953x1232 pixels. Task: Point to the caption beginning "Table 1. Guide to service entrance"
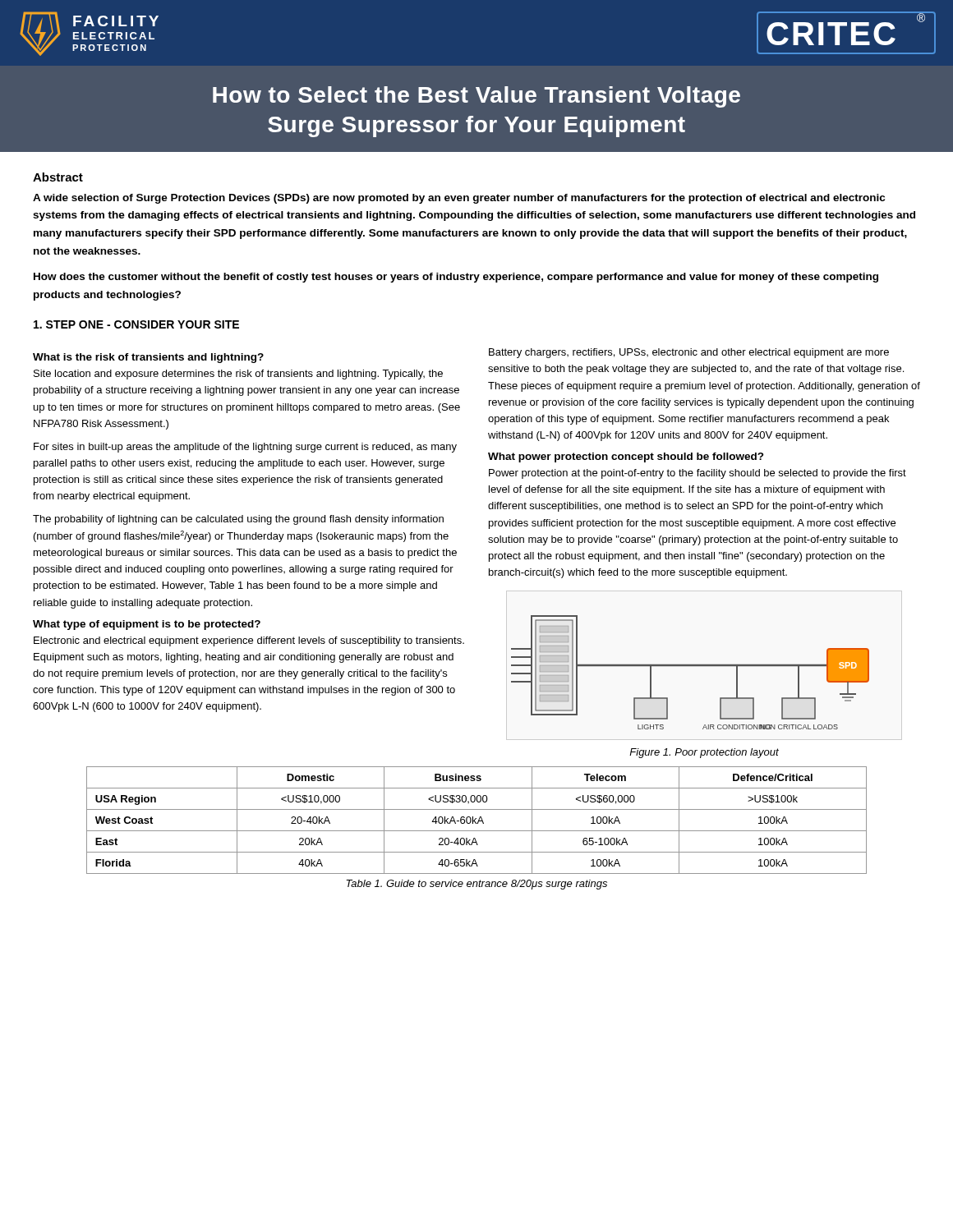point(476,883)
